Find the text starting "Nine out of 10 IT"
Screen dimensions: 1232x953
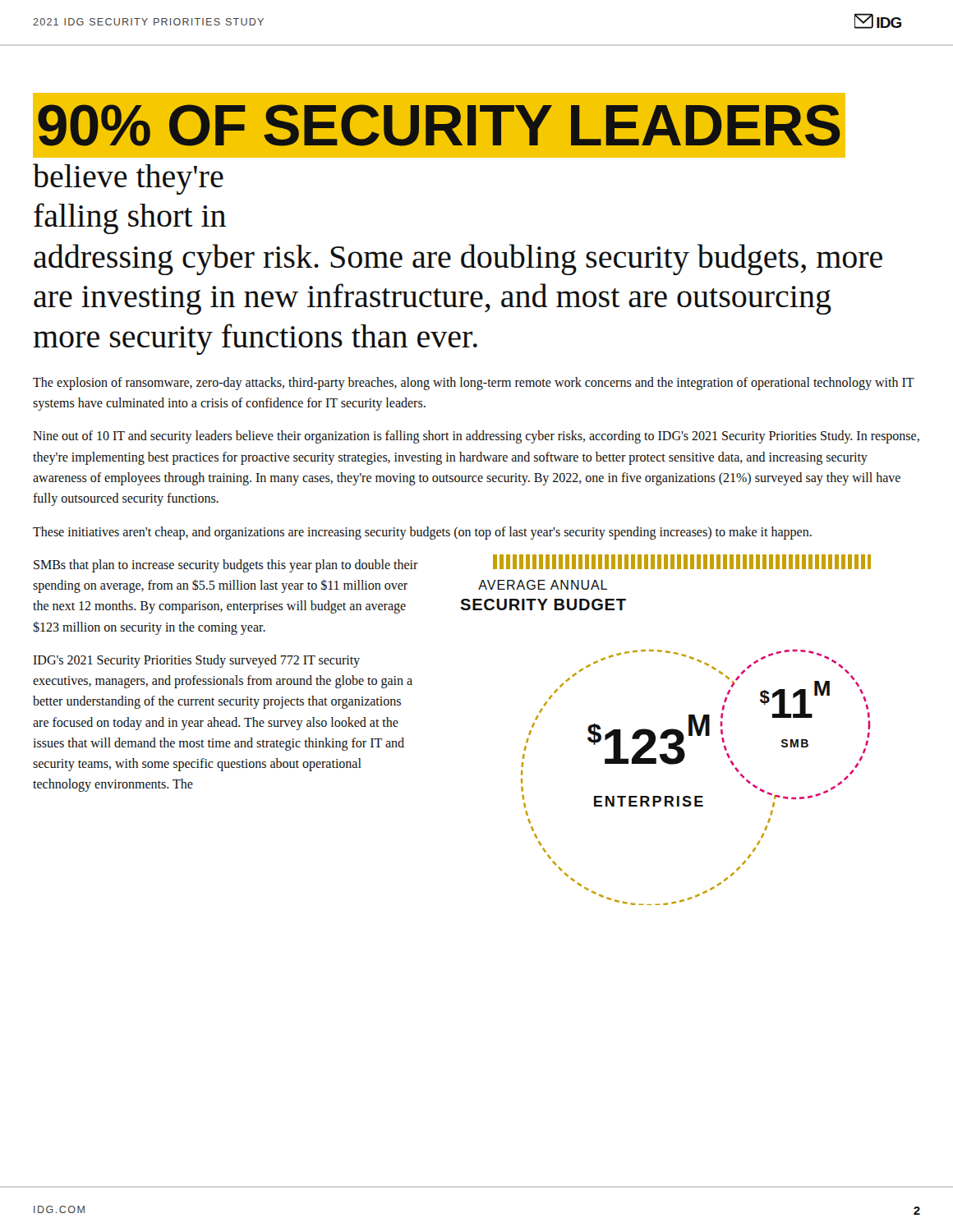click(x=476, y=467)
